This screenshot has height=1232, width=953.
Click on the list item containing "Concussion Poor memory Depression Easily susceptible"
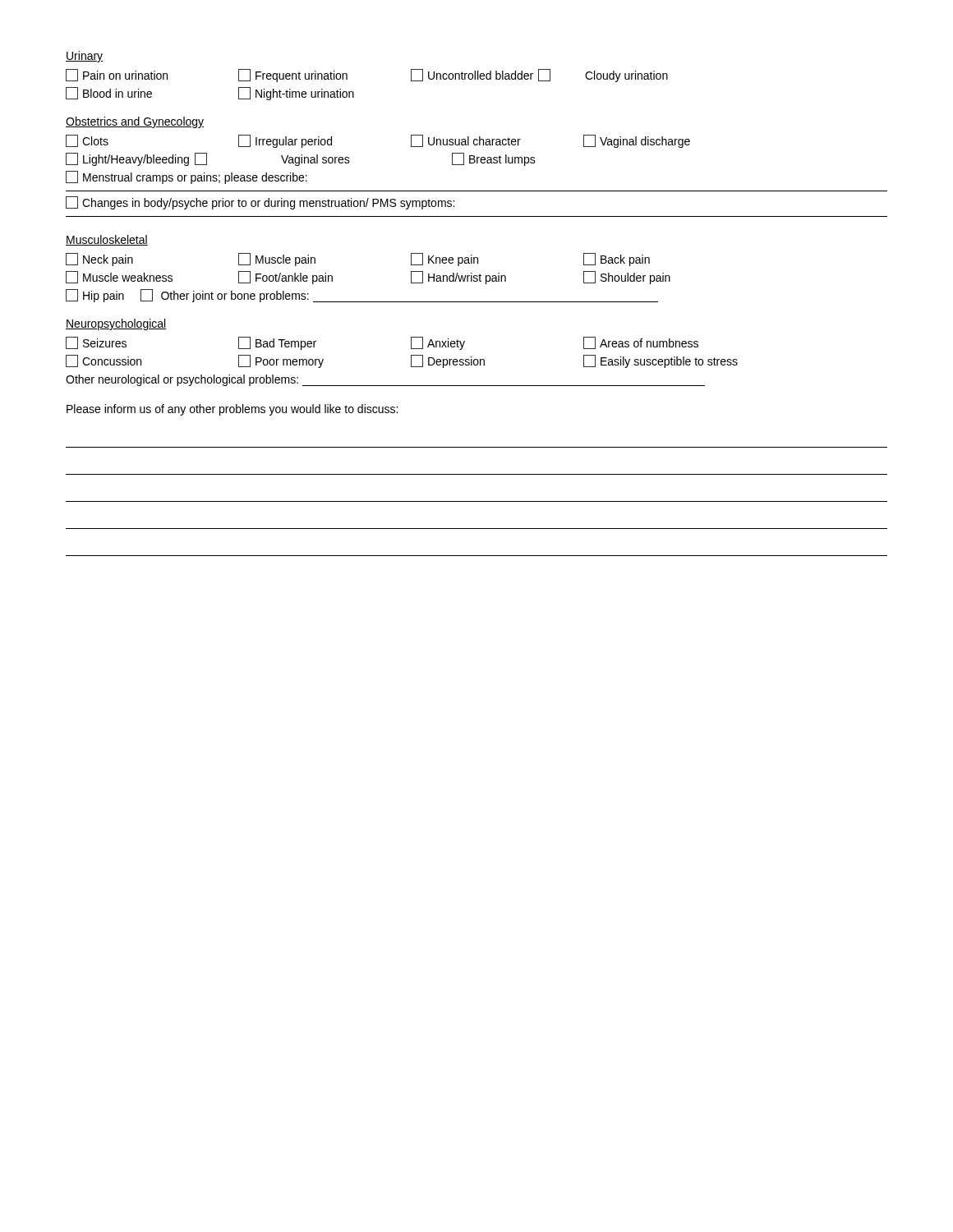(411, 361)
